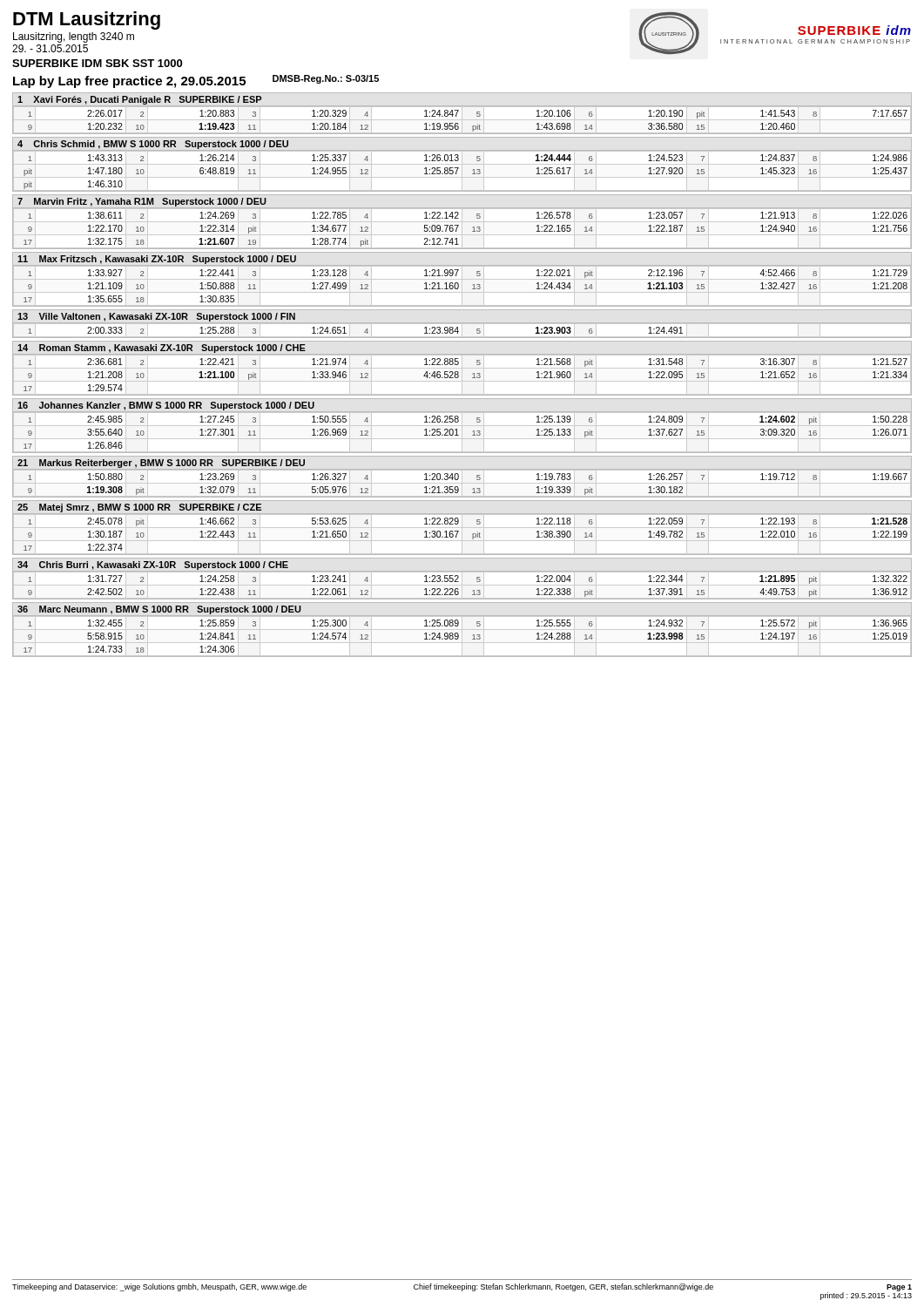Find the table that mentions "1:26.013"
The width and height of the screenshot is (924, 1307).
click(x=462, y=164)
